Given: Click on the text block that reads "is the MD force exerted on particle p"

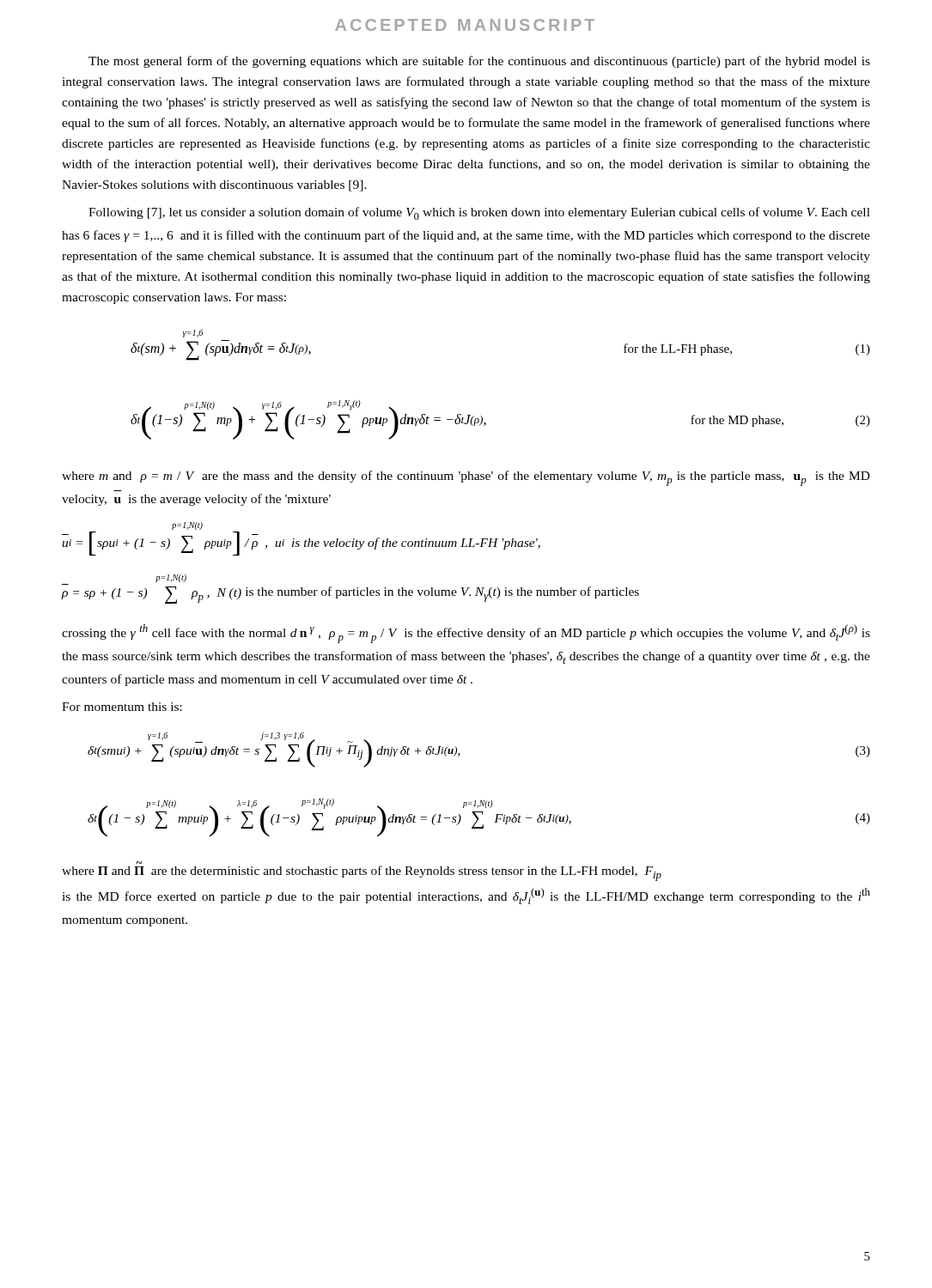Looking at the screenshot, I should (x=466, y=906).
